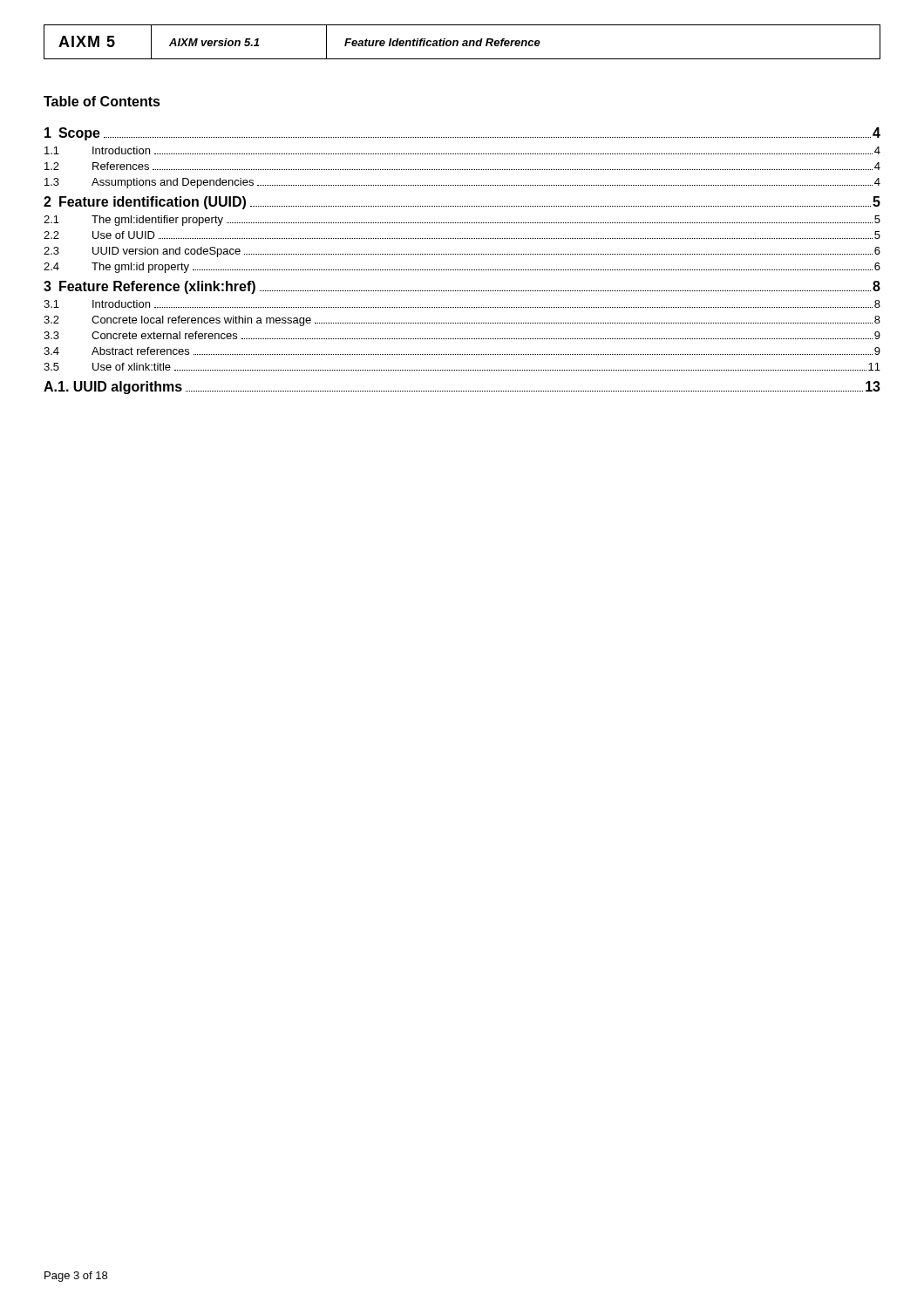Select the list item that says "3.5 Use of xlink:title 11"
The width and height of the screenshot is (924, 1308).
pyautogui.click(x=462, y=367)
